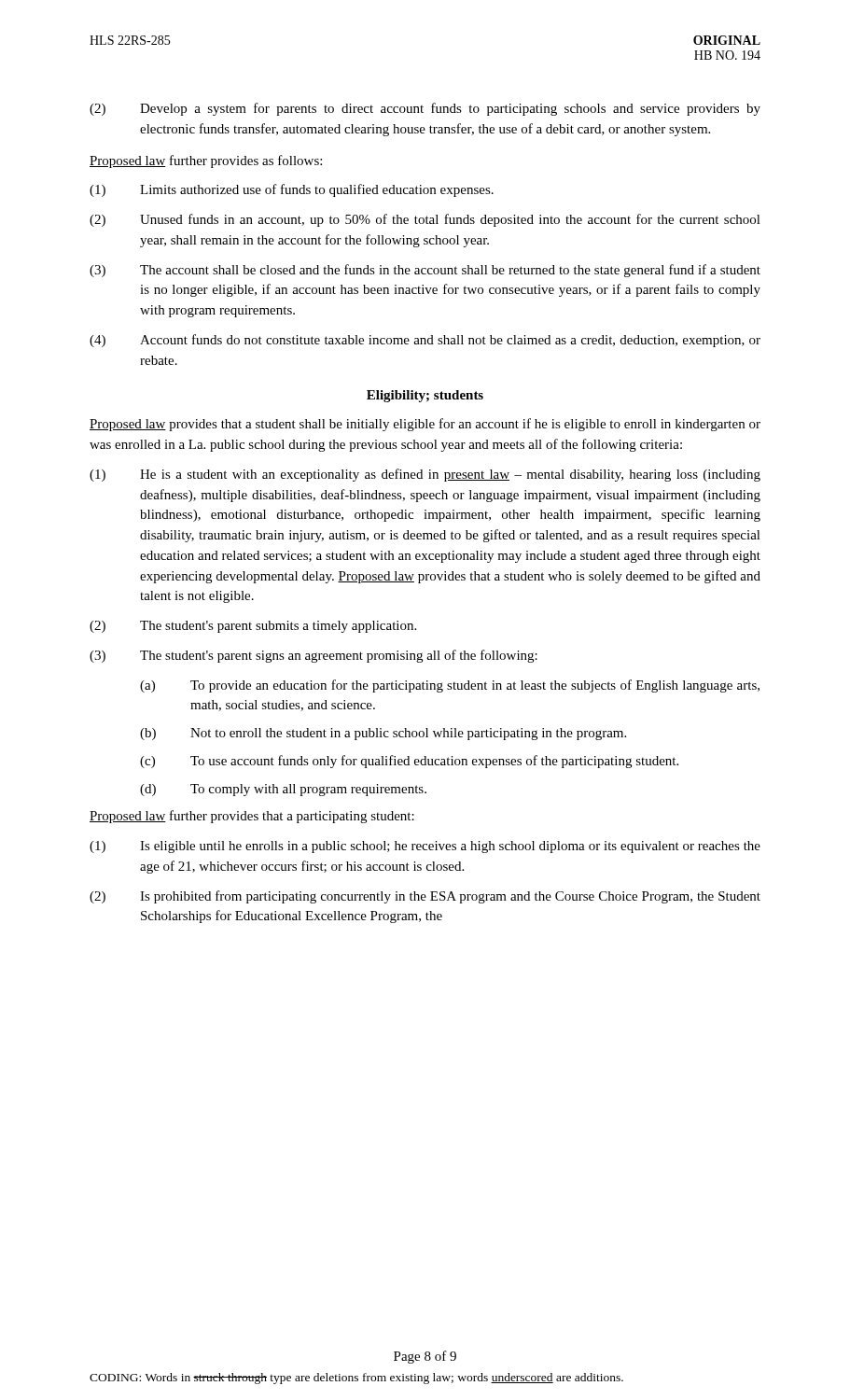This screenshot has height=1400, width=850.
Task: Where is the passage that starts "(a) To provide an"?
Action: [x=450, y=696]
